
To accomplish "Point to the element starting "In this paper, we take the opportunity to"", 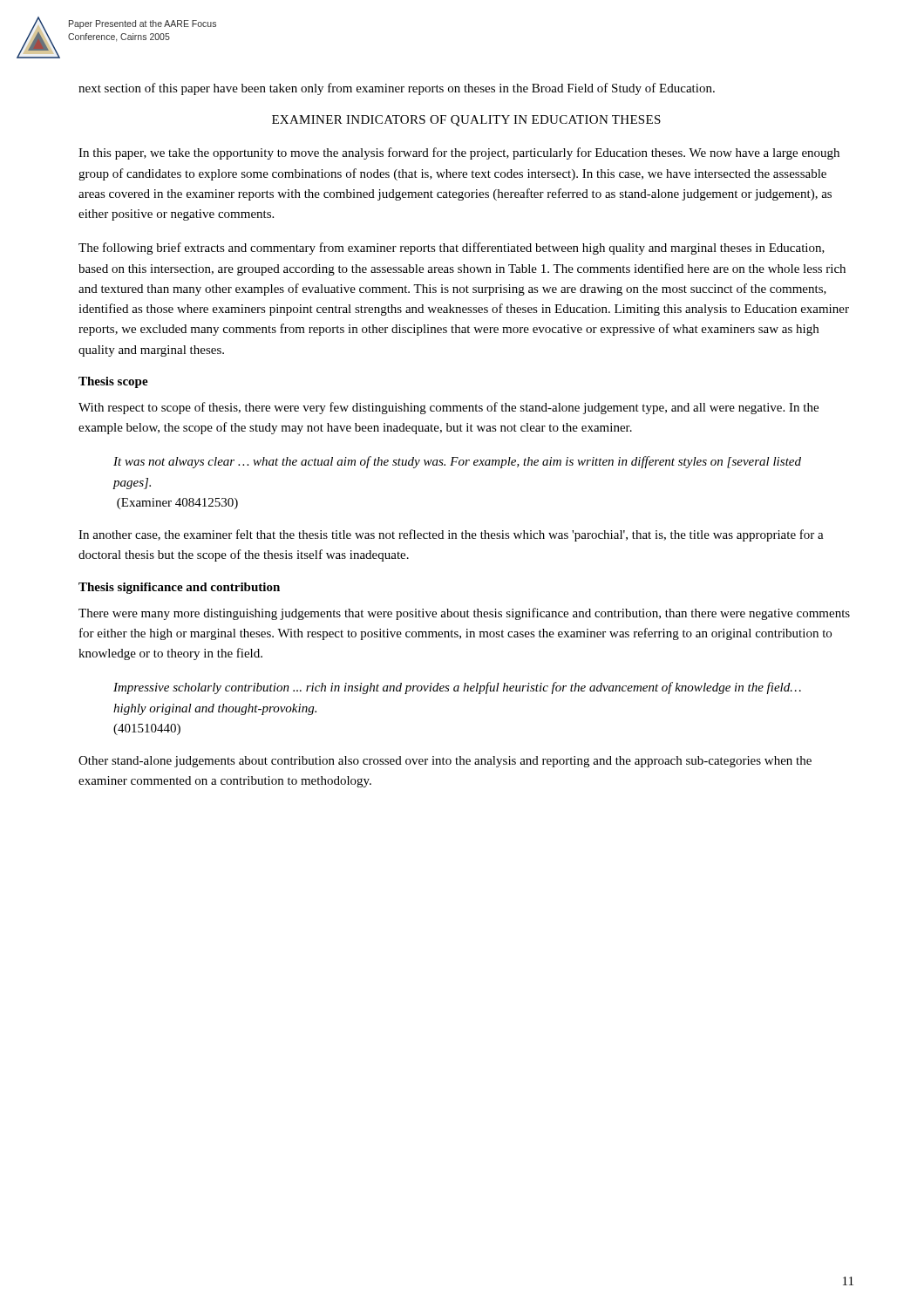I will click(459, 183).
